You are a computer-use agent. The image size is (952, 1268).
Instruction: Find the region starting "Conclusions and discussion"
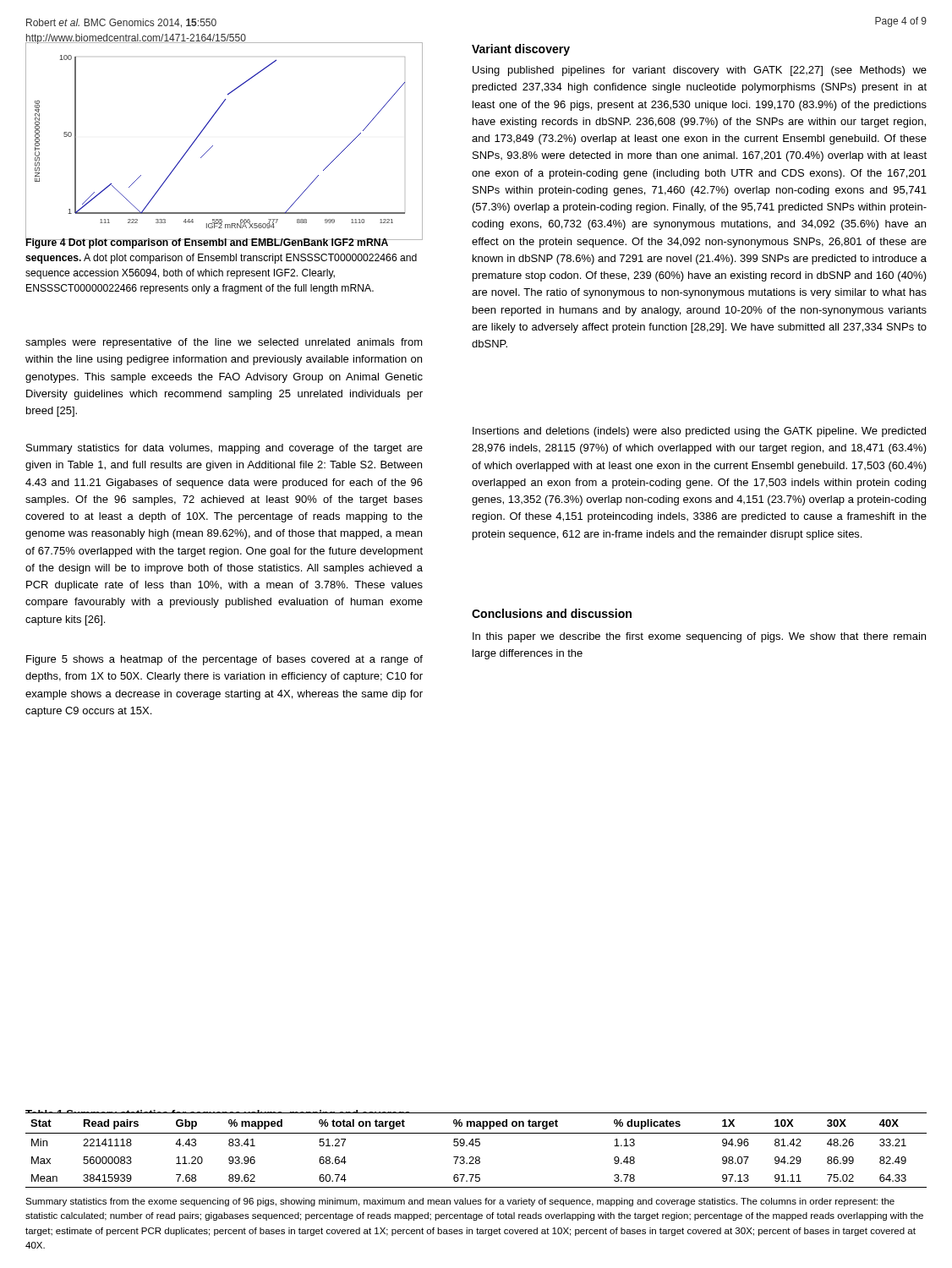click(x=552, y=614)
